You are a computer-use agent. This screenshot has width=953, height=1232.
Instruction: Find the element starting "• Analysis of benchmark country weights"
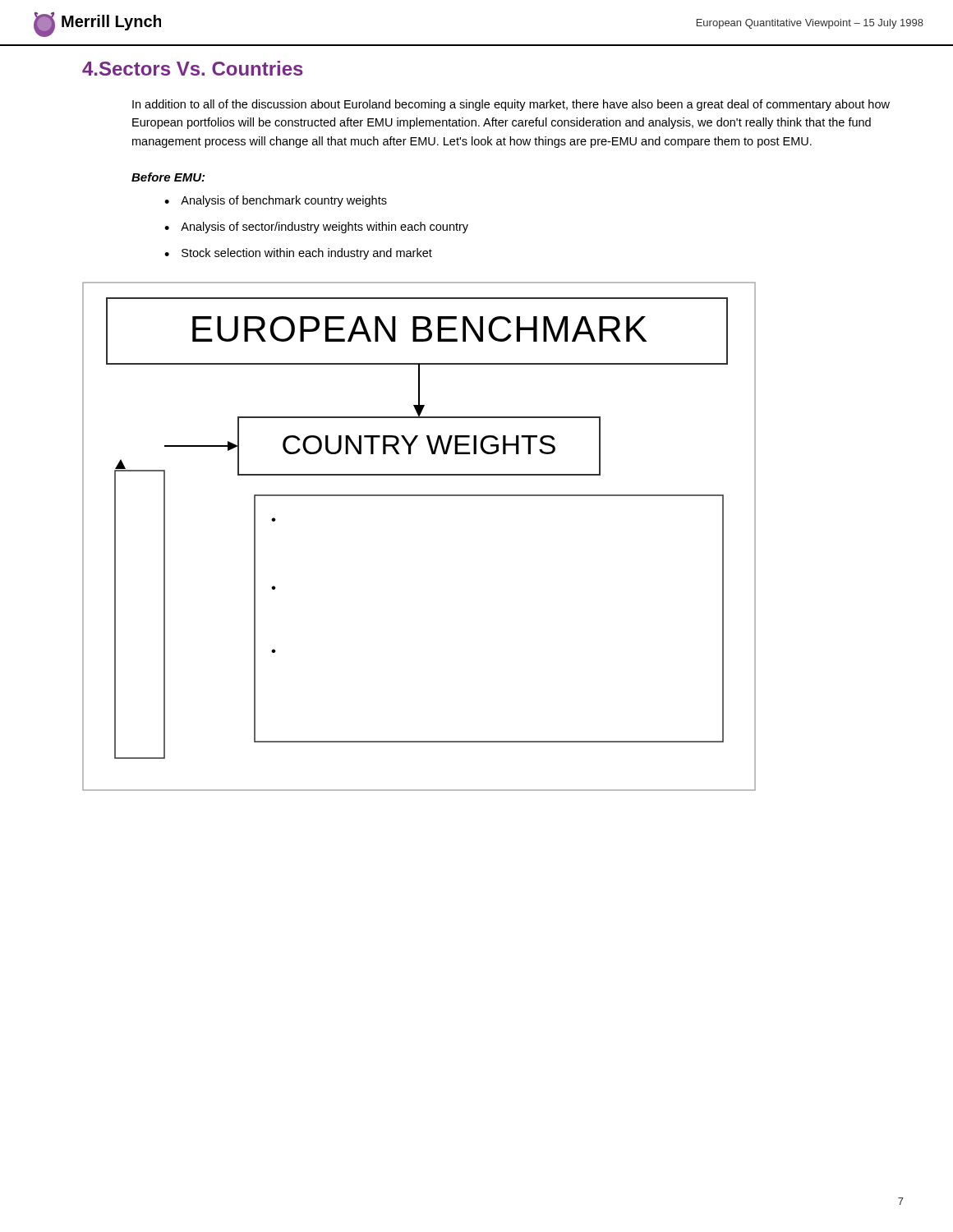point(276,203)
